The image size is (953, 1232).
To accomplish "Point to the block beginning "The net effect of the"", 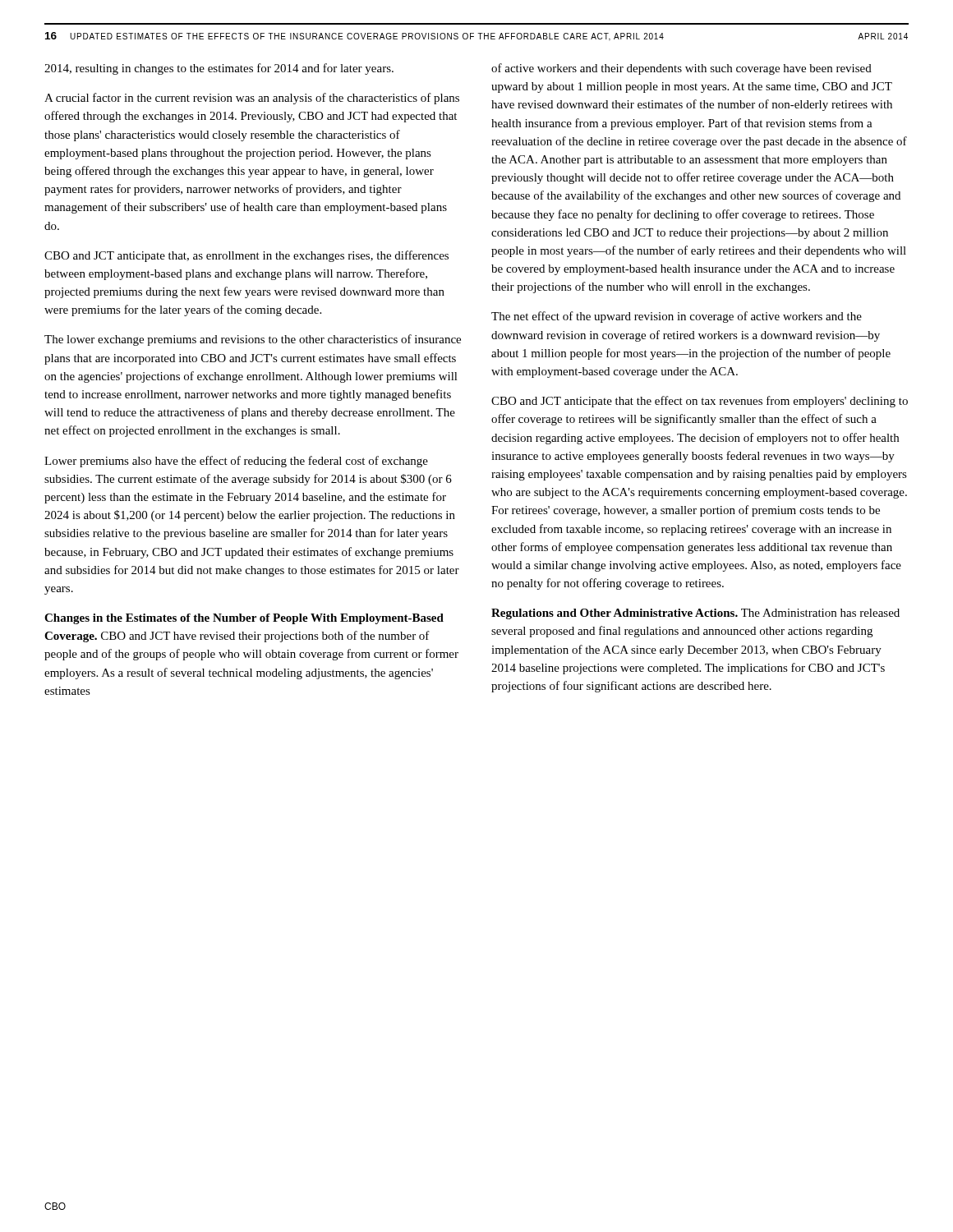I will click(x=700, y=344).
